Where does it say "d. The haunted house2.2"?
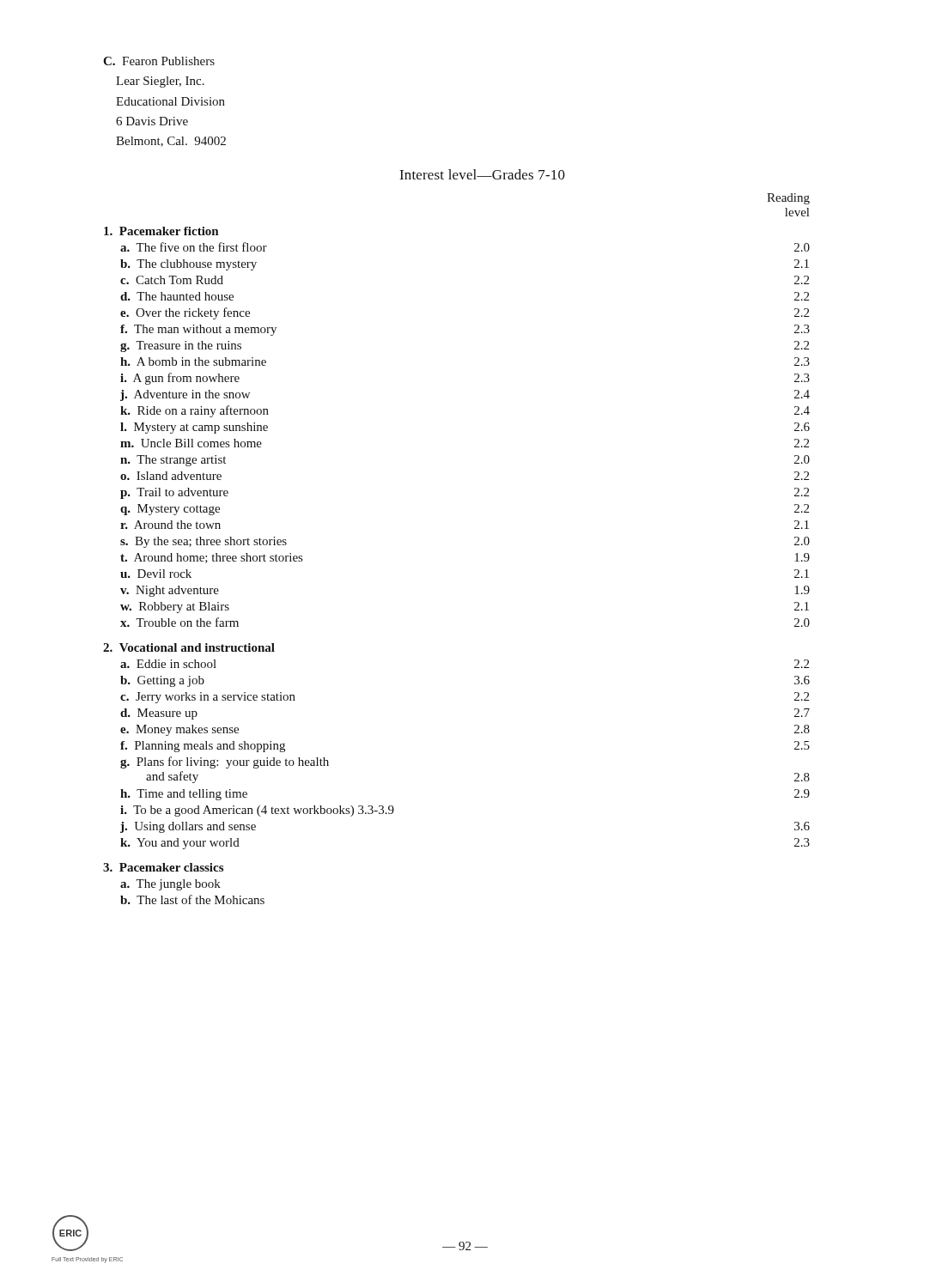930x1288 pixels. 173,296
